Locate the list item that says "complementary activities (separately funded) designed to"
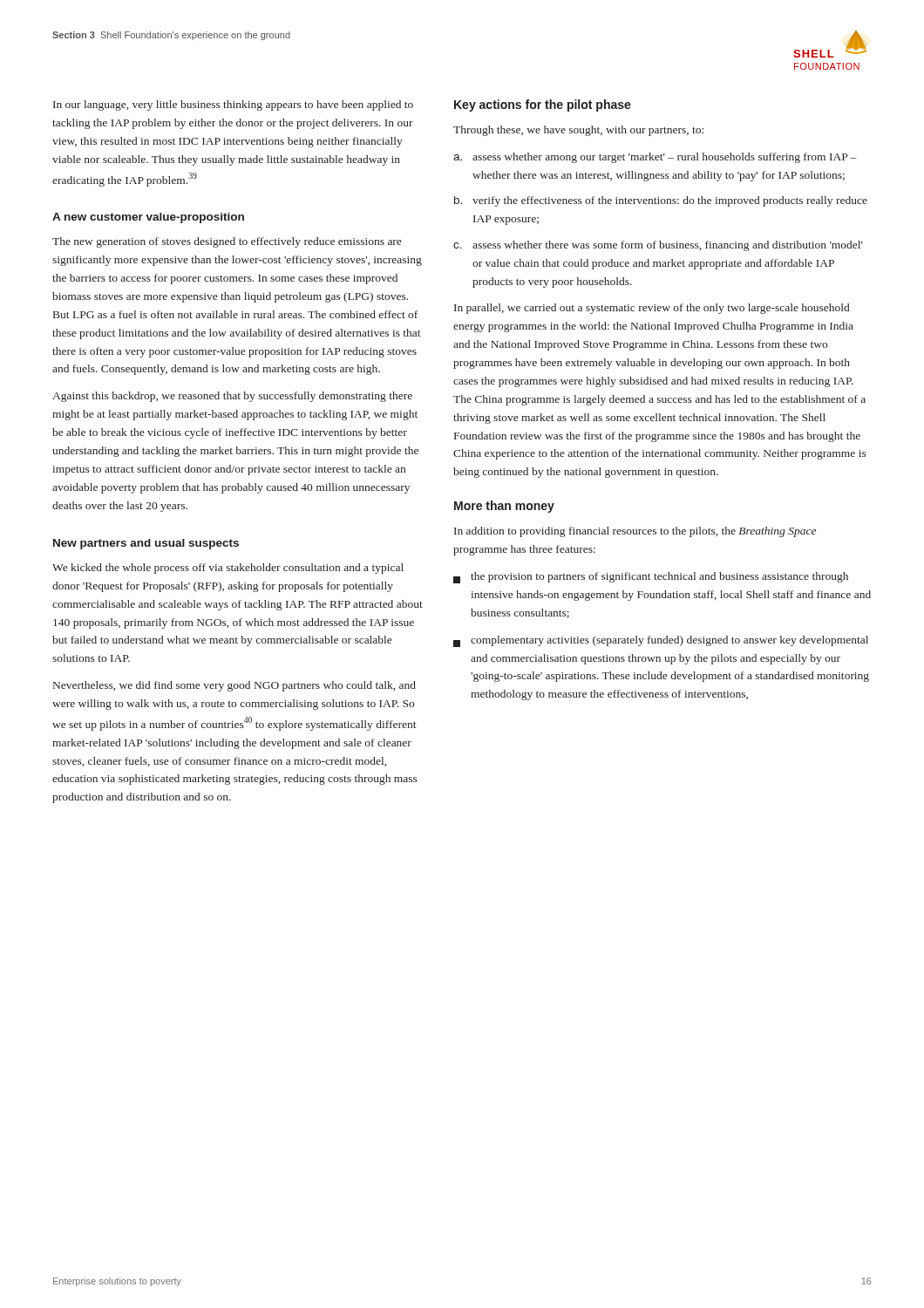924x1308 pixels. [663, 667]
